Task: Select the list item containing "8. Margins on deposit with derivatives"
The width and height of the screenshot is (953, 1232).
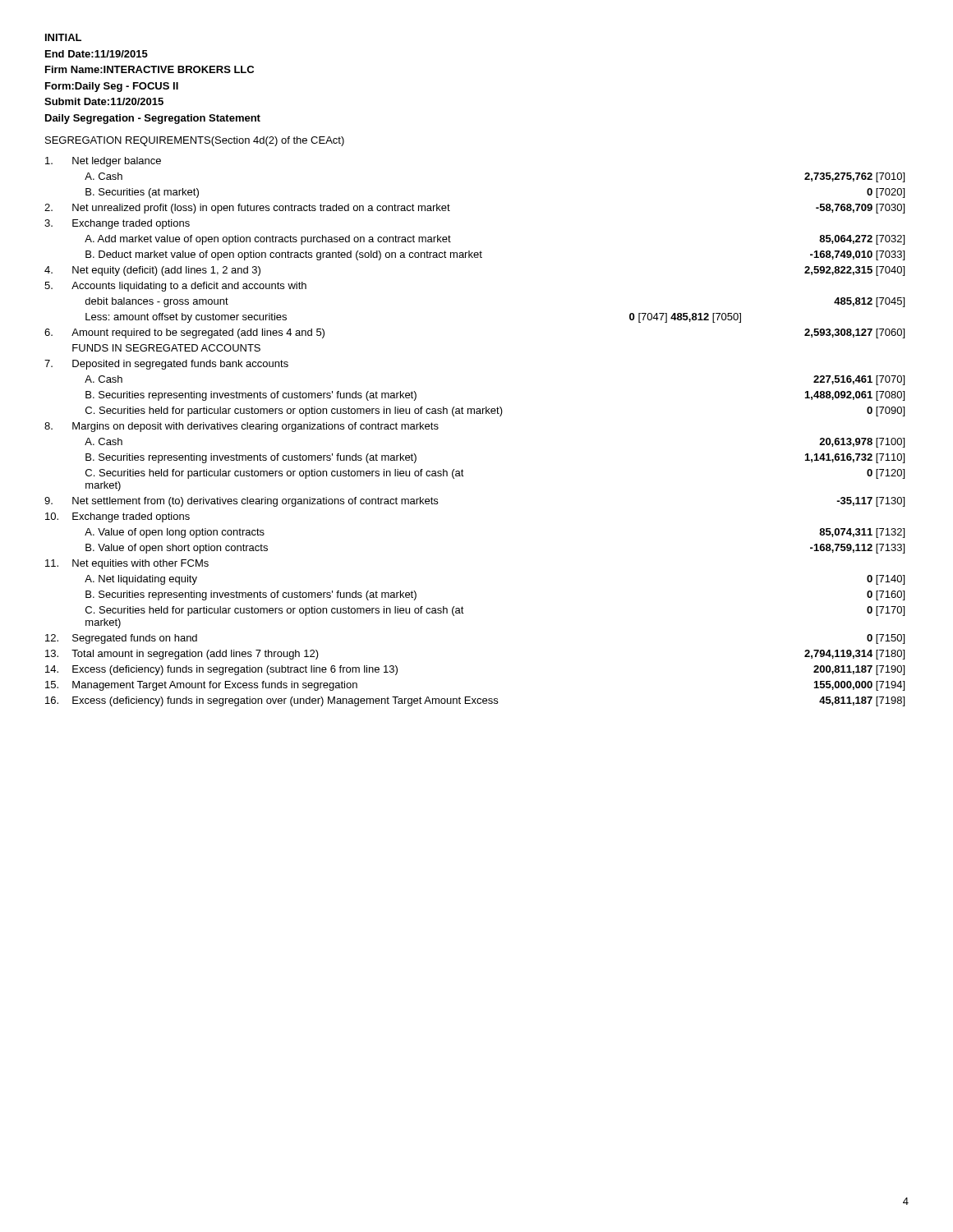Action: [x=242, y=427]
